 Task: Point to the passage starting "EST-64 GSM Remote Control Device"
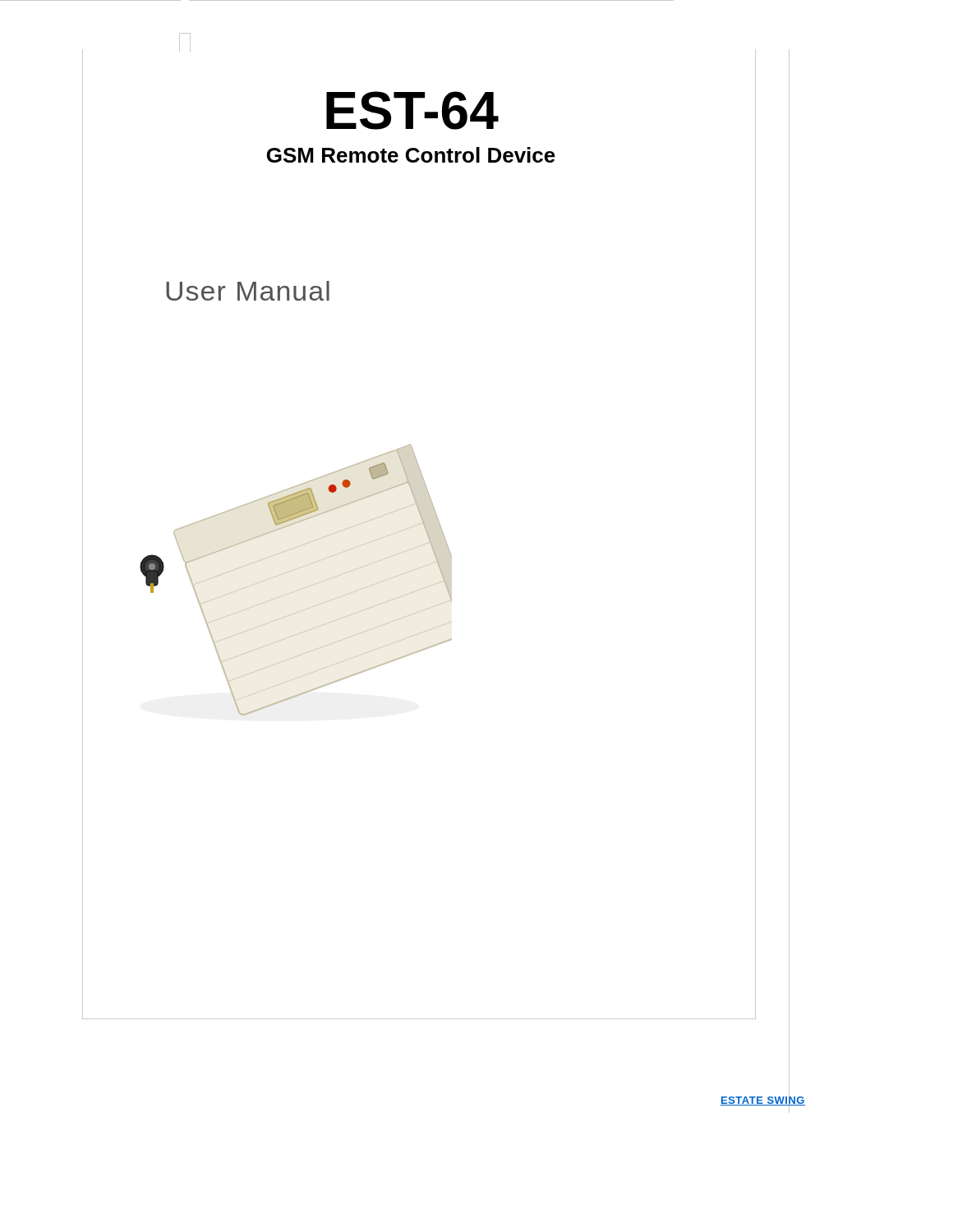(x=411, y=125)
